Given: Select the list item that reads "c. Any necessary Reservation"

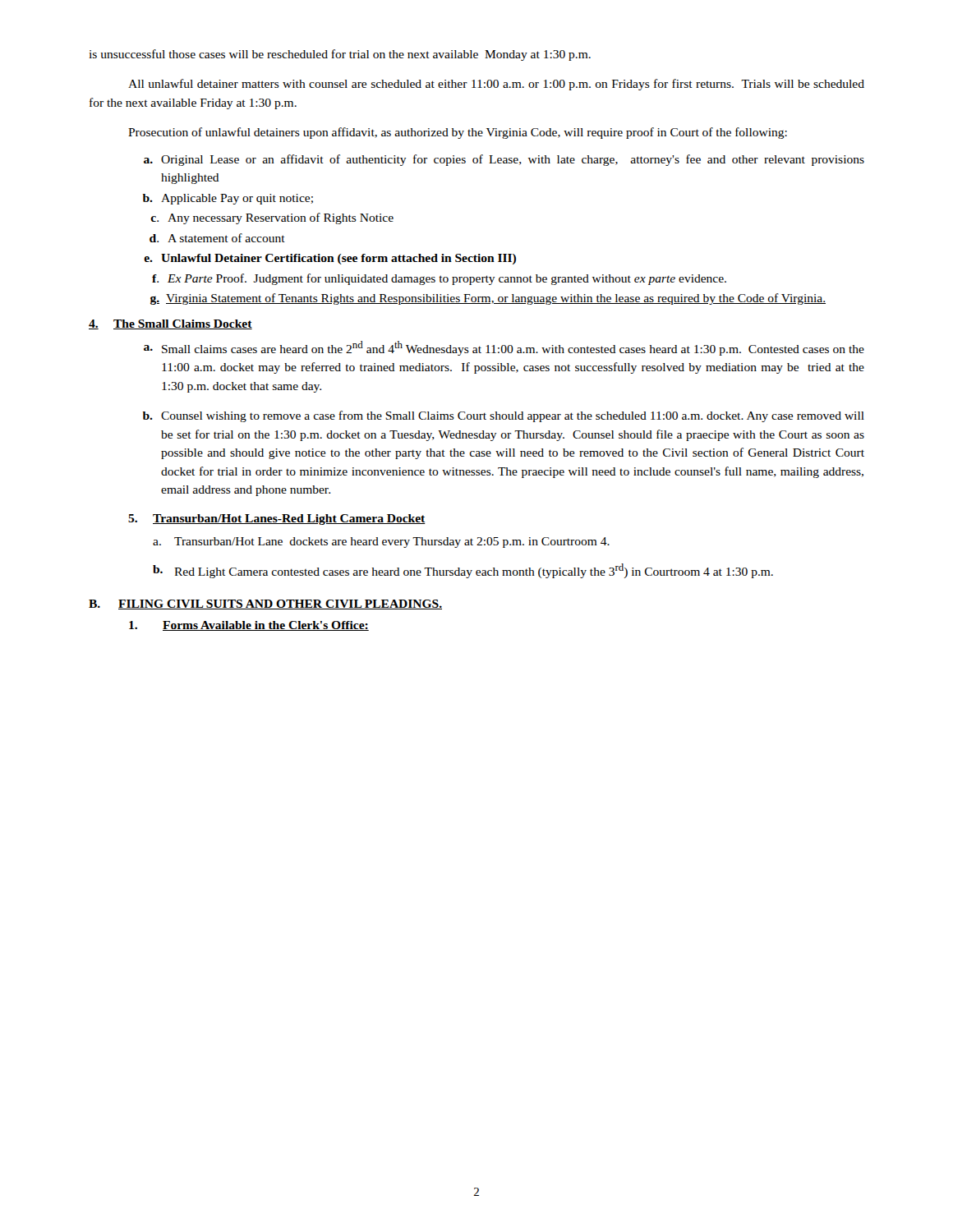Looking at the screenshot, I should [272, 218].
